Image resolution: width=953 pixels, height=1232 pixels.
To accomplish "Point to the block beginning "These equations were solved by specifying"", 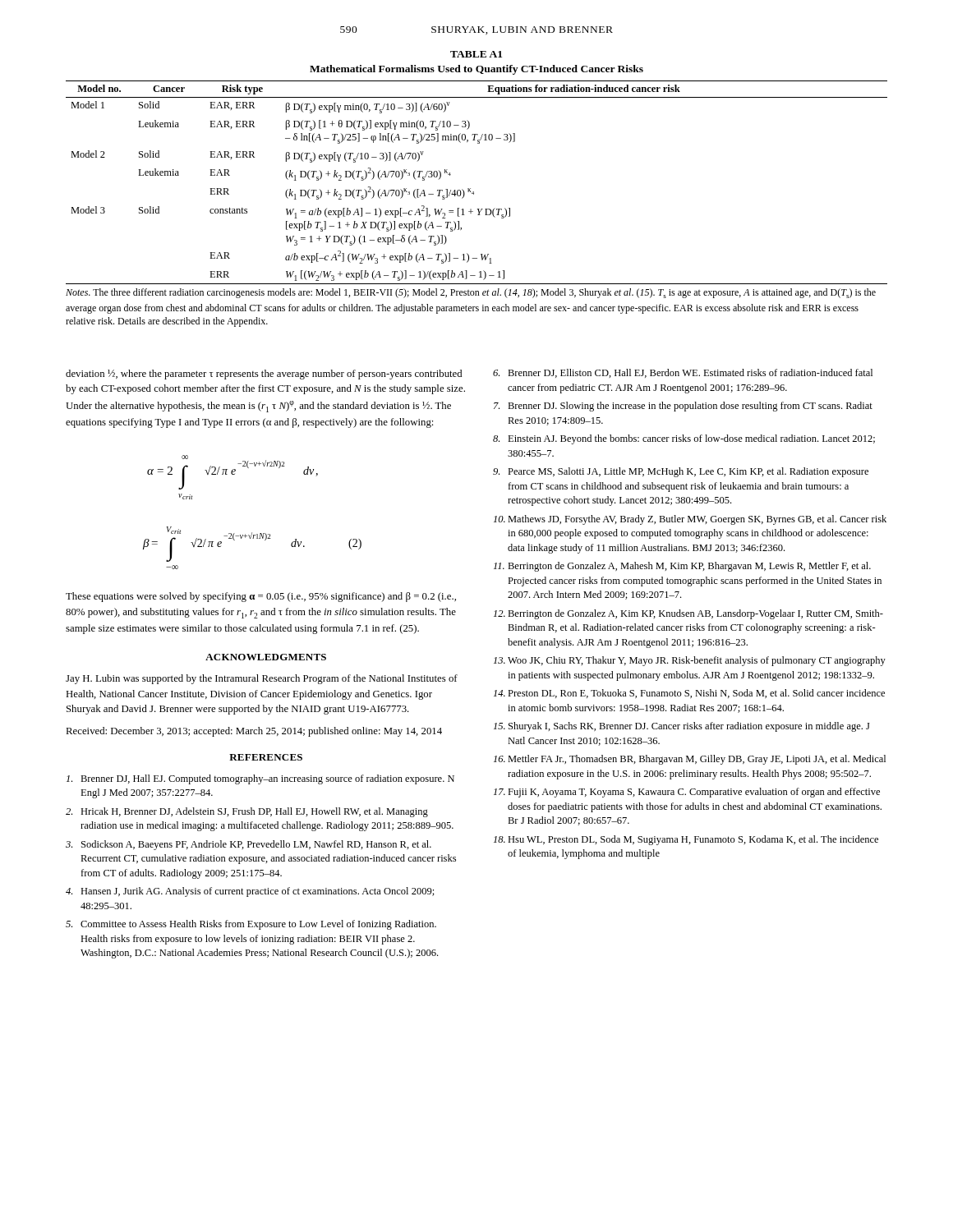I will 261,612.
